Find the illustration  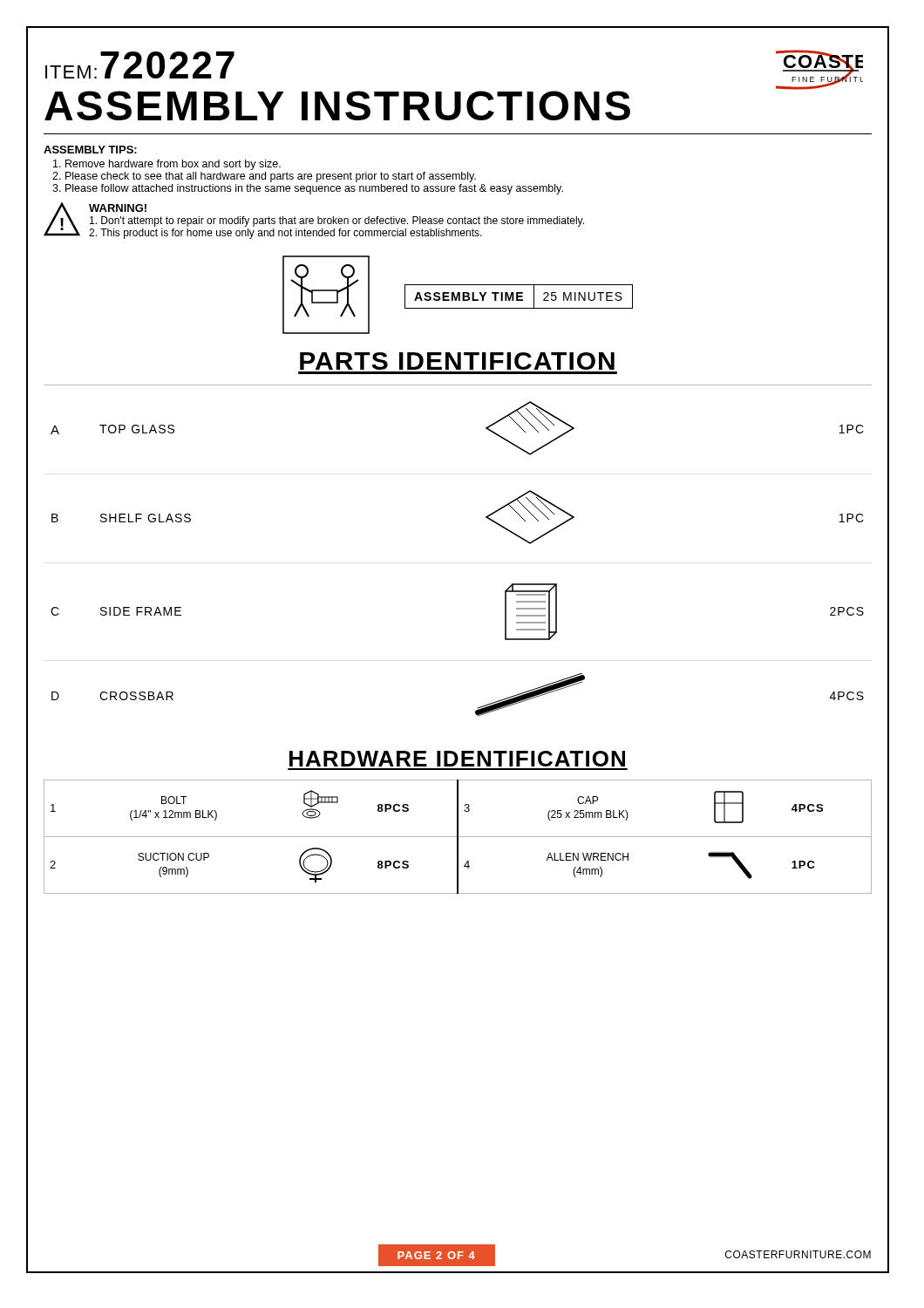(x=326, y=296)
